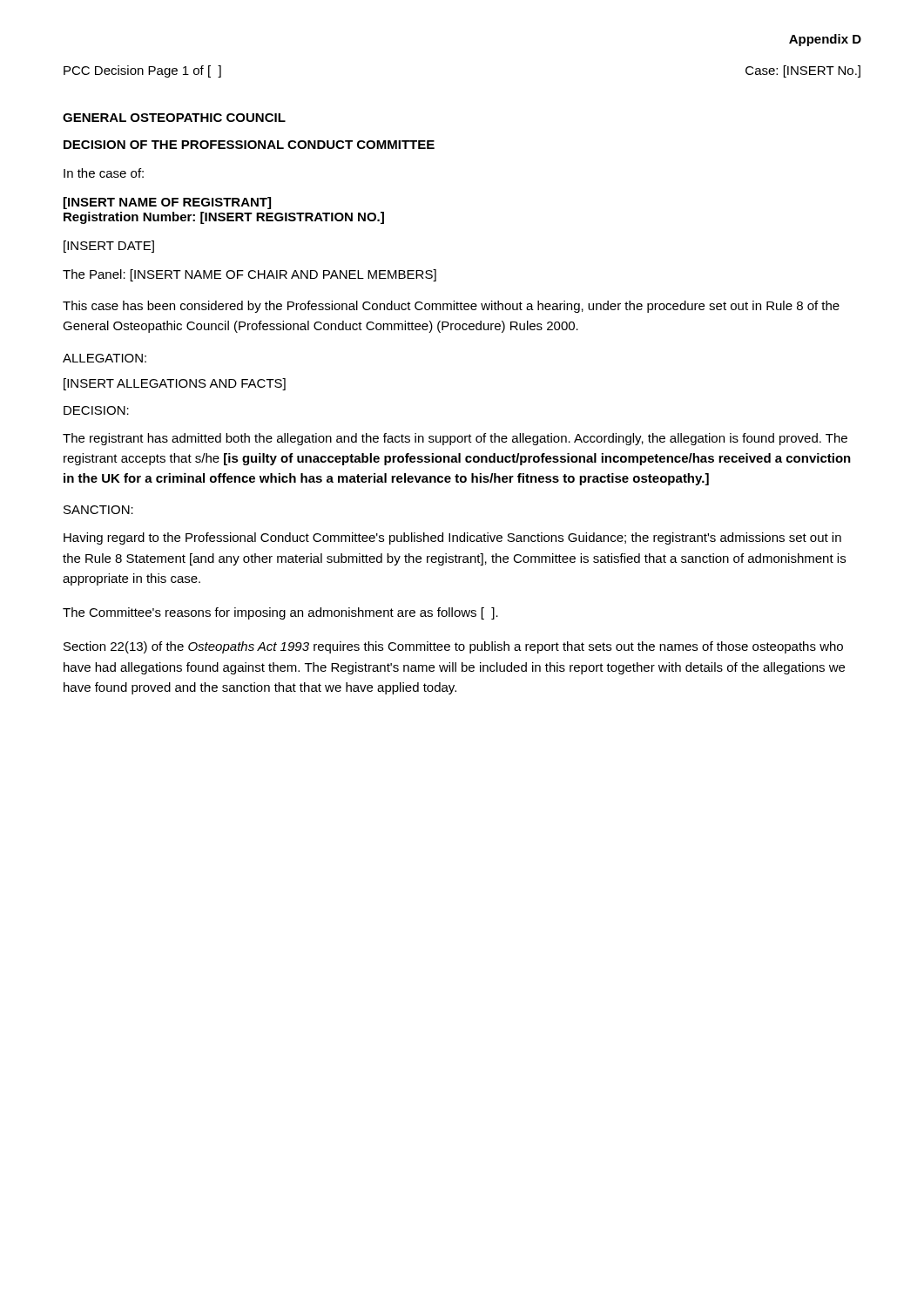Screen dimensions: 1307x924
Task: Find the text with the text "In the case of:"
Action: (104, 173)
